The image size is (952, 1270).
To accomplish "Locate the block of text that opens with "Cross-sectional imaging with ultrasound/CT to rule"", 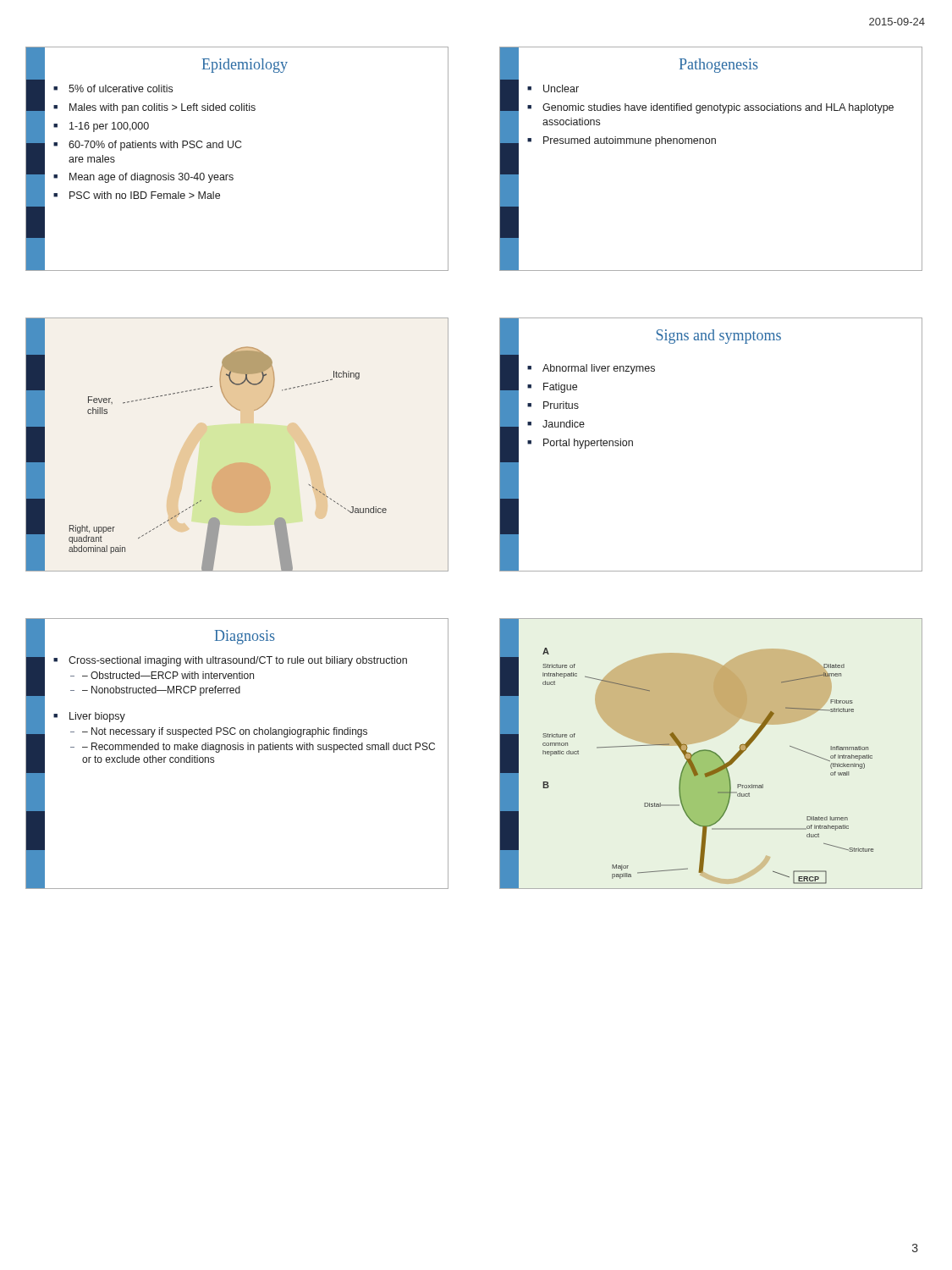I will click(252, 676).
